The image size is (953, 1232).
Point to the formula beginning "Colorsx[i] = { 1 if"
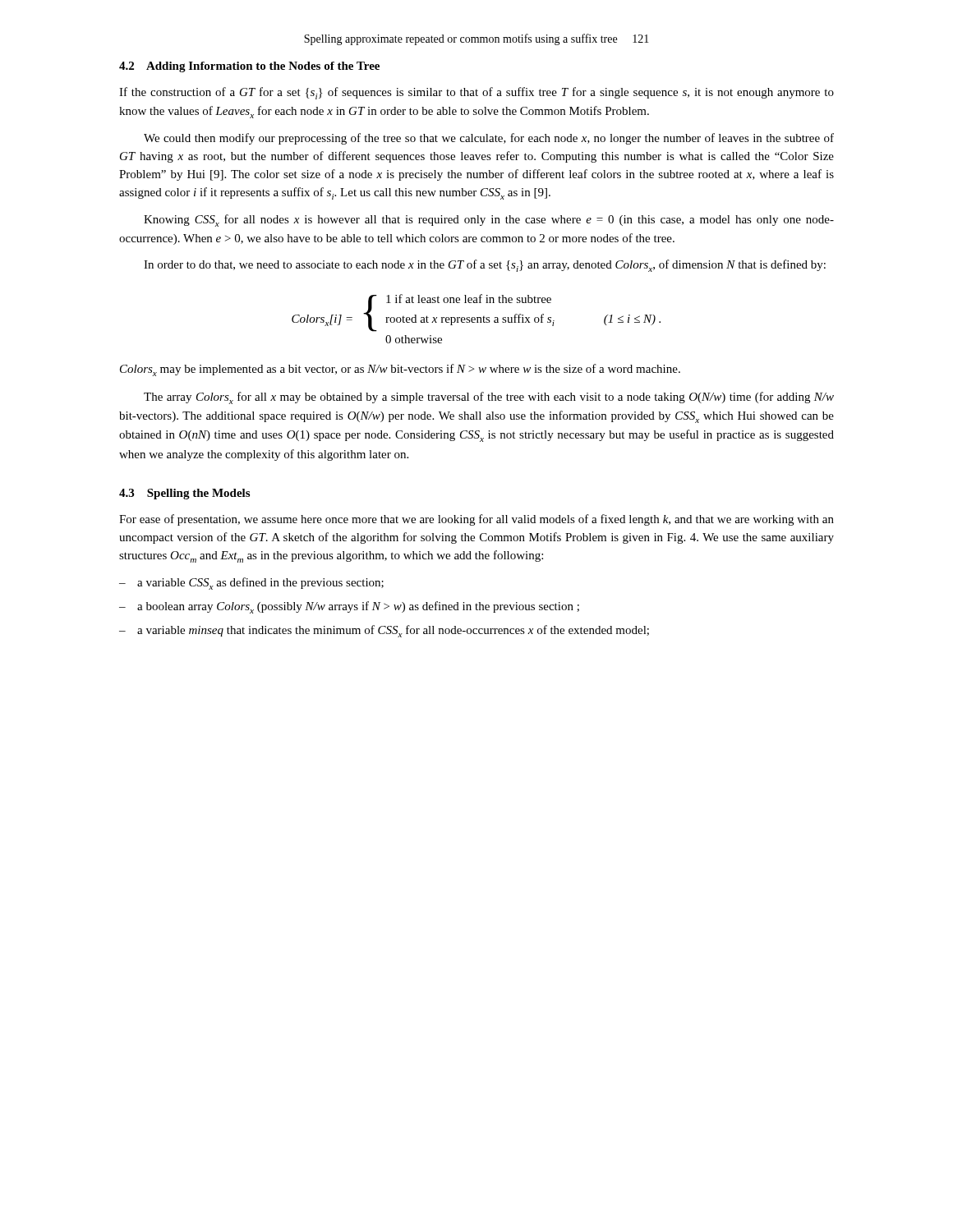(x=476, y=320)
